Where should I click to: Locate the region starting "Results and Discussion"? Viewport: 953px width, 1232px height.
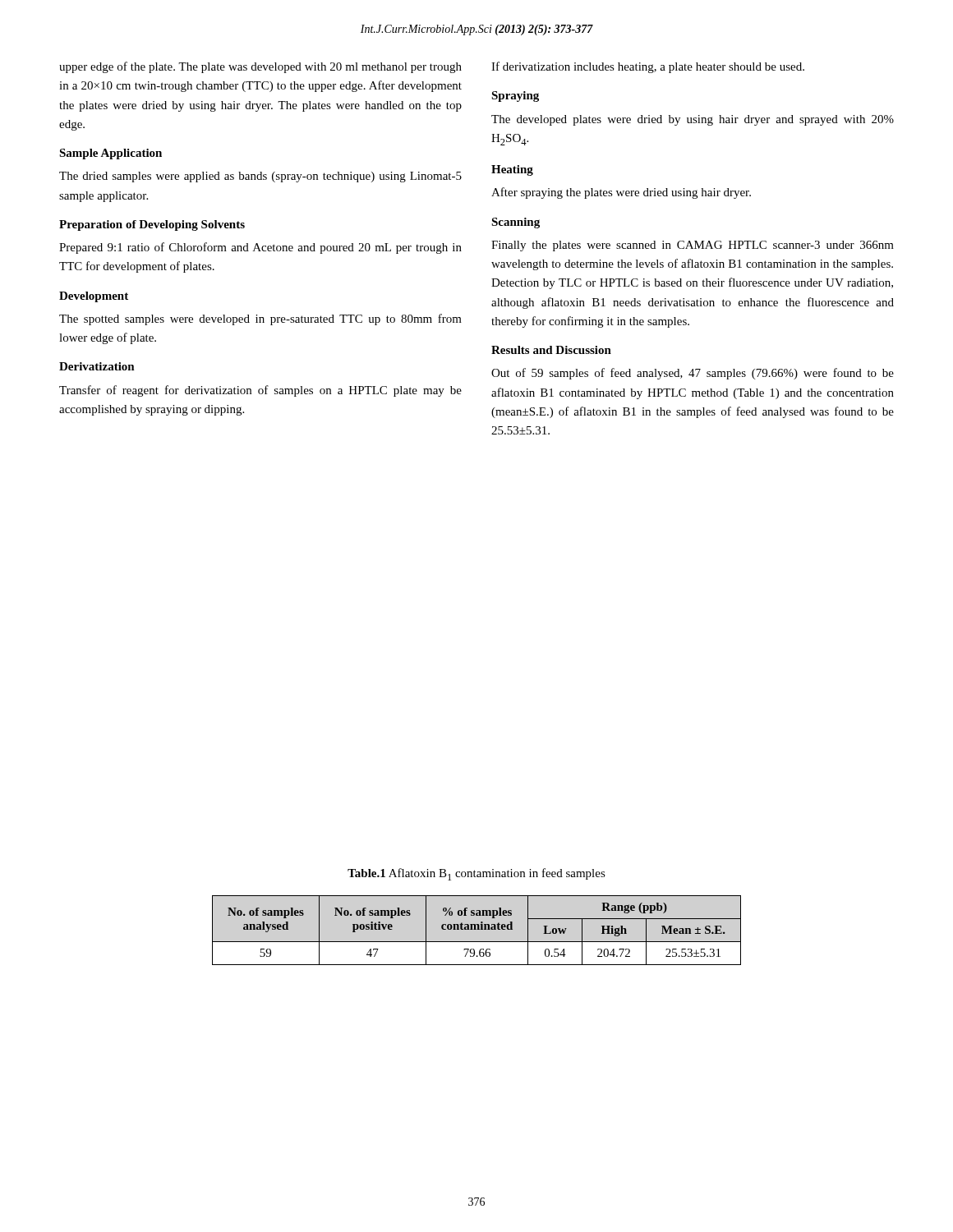pos(551,350)
